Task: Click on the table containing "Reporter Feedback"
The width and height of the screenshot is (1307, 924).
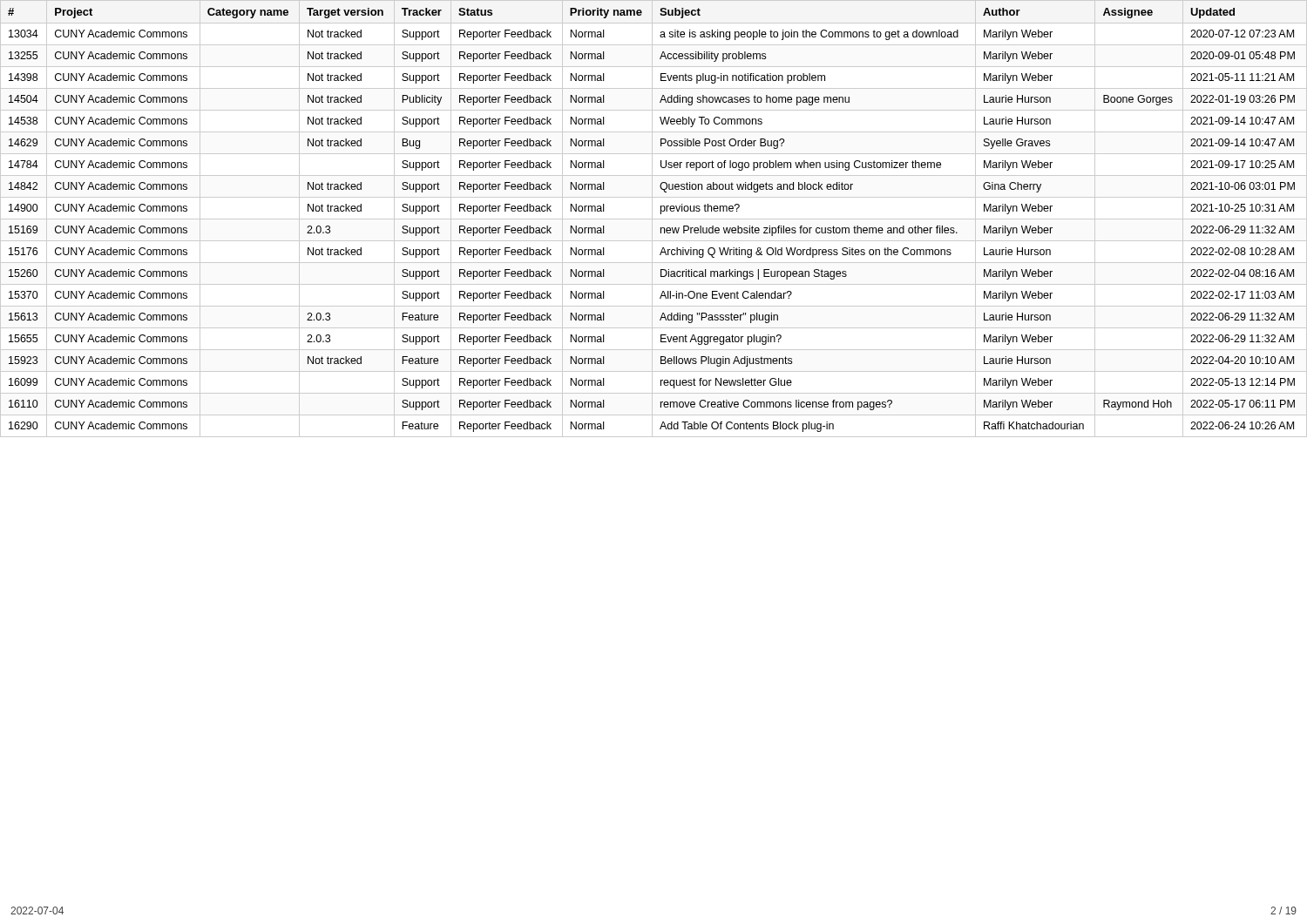Action: pos(654,219)
